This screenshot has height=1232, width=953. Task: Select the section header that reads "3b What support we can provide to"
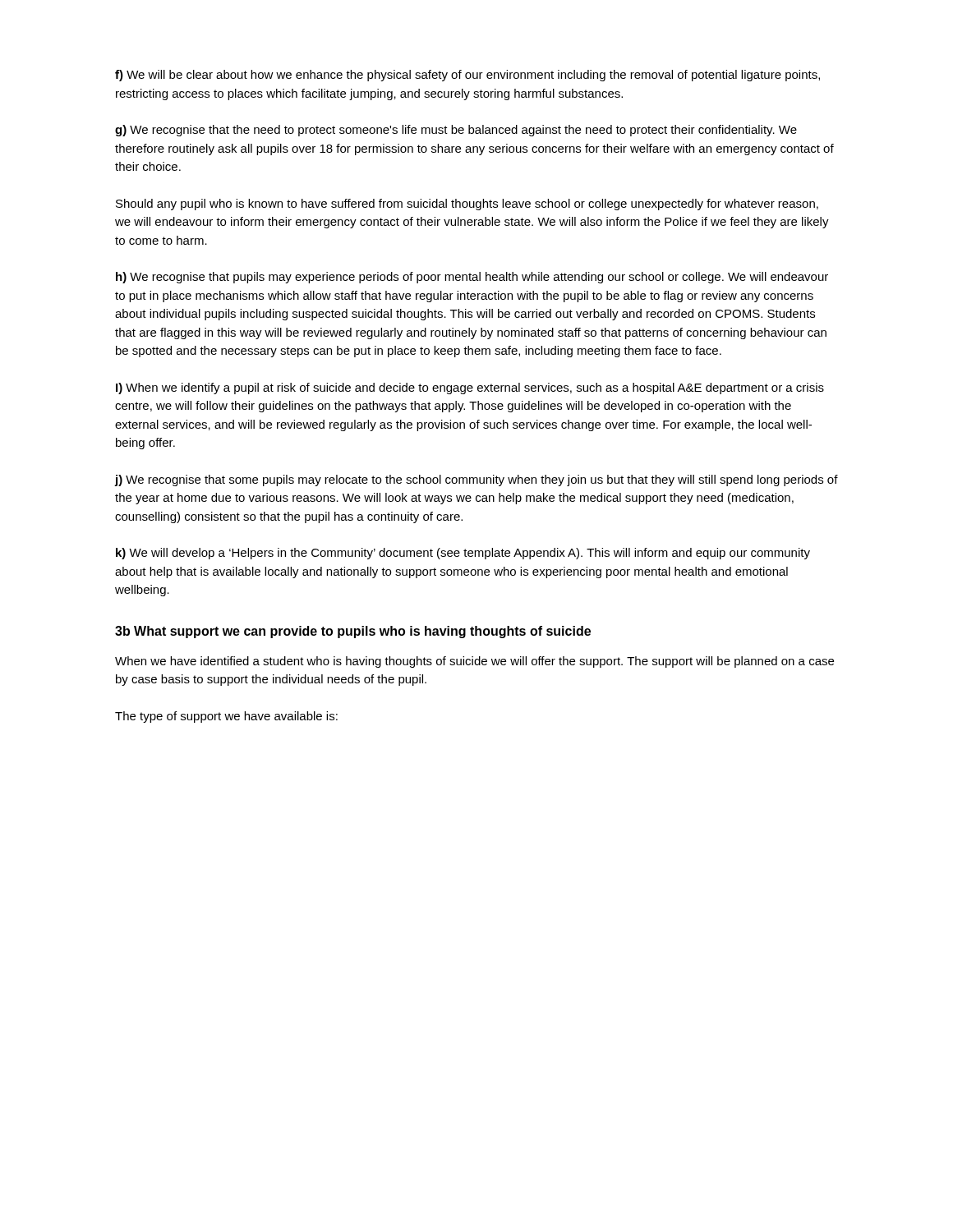click(x=353, y=631)
